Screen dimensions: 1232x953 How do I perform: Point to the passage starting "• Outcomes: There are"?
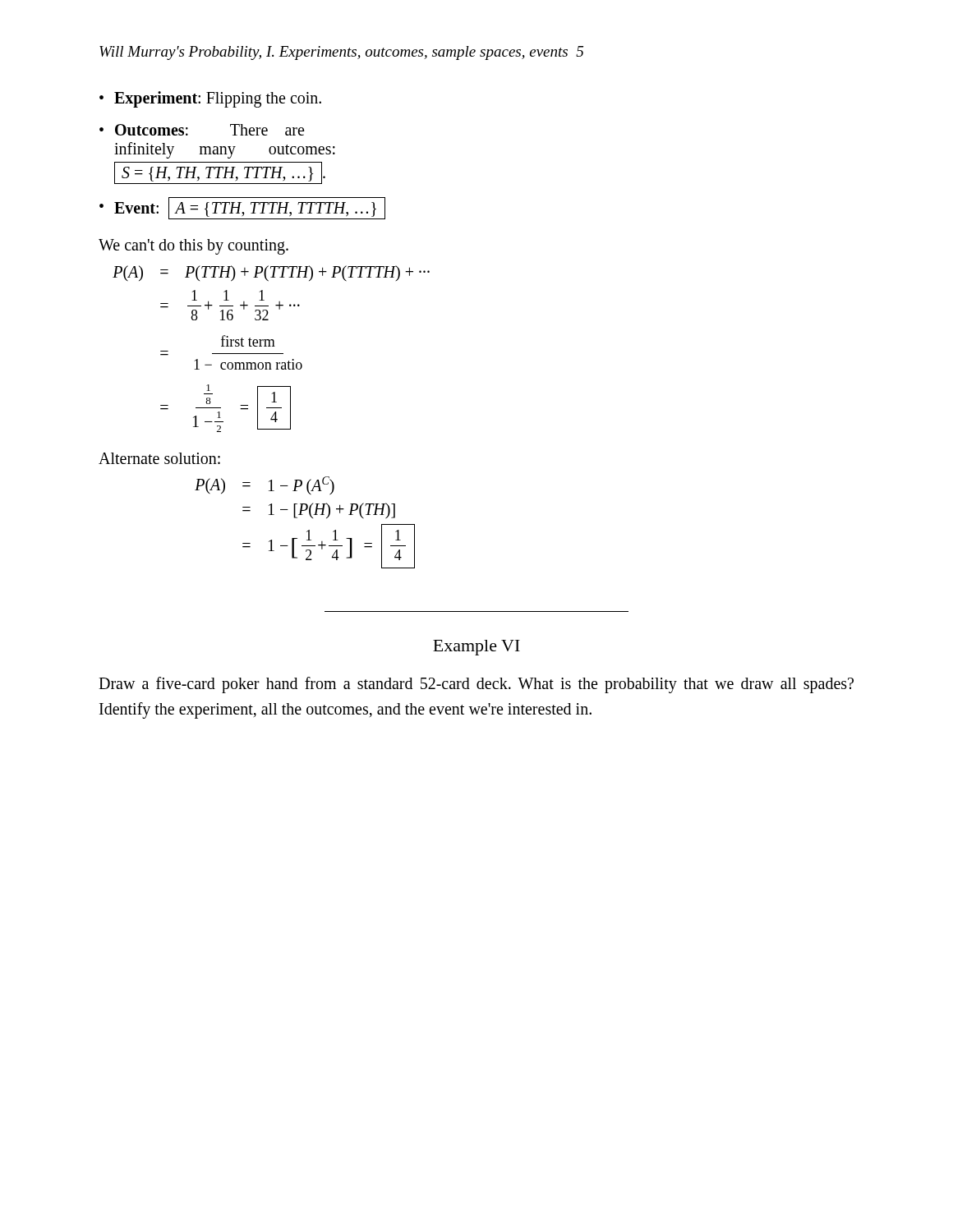coord(217,152)
